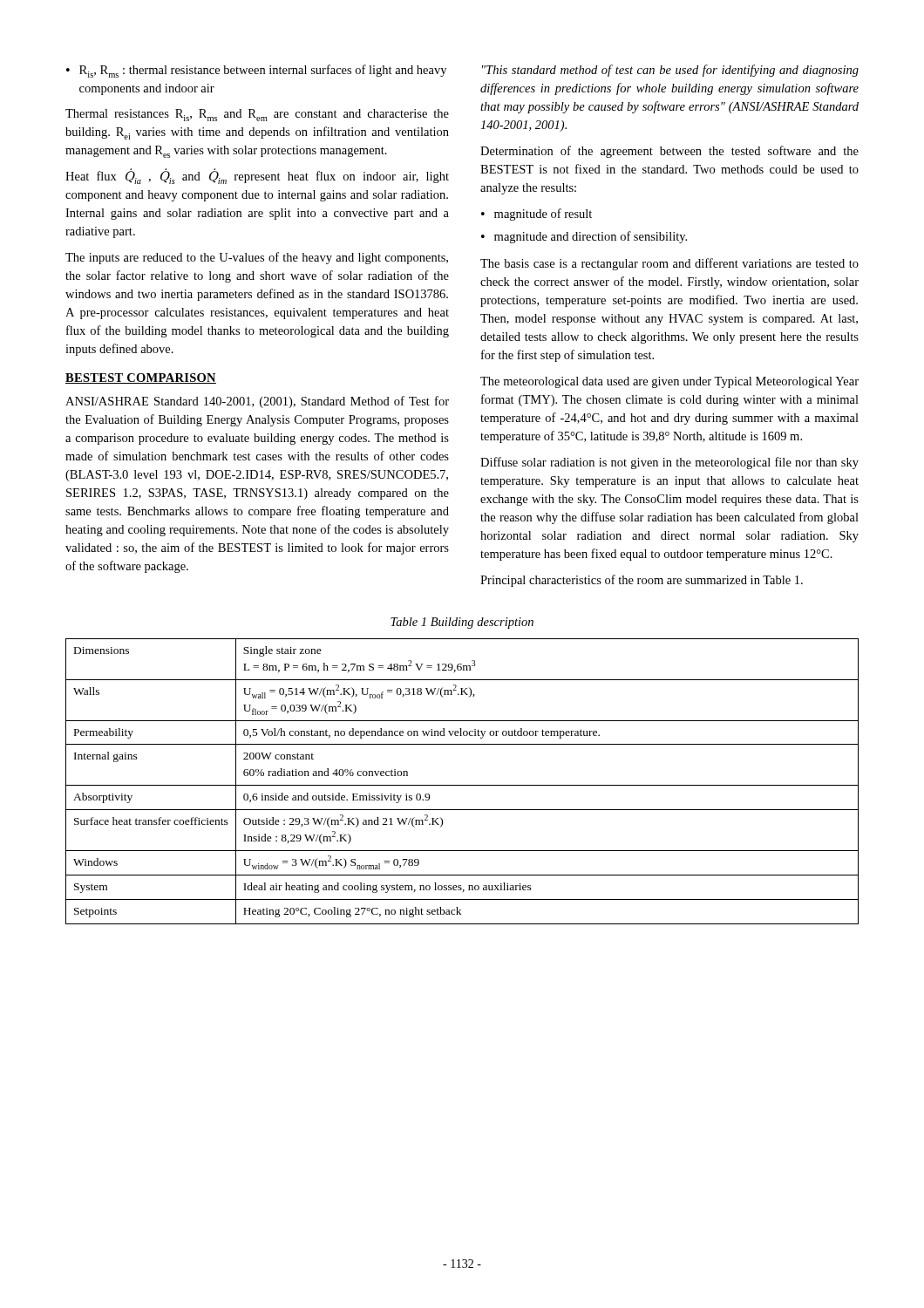
Task: Click on the table containing "0,6 inside and"
Action: coord(462,781)
